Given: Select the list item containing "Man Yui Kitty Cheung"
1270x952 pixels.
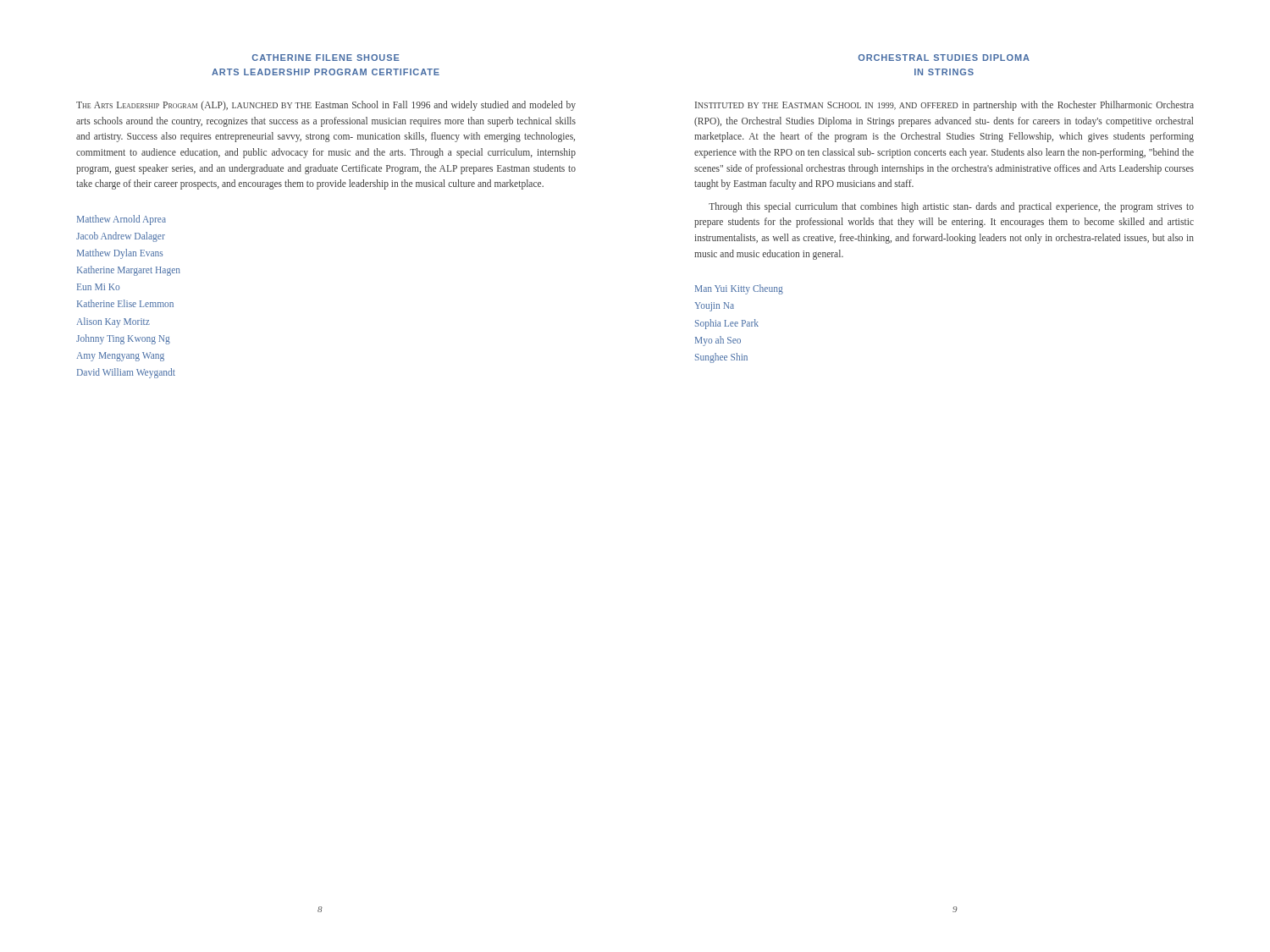Looking at the screenshot, I should coord(739,289).
